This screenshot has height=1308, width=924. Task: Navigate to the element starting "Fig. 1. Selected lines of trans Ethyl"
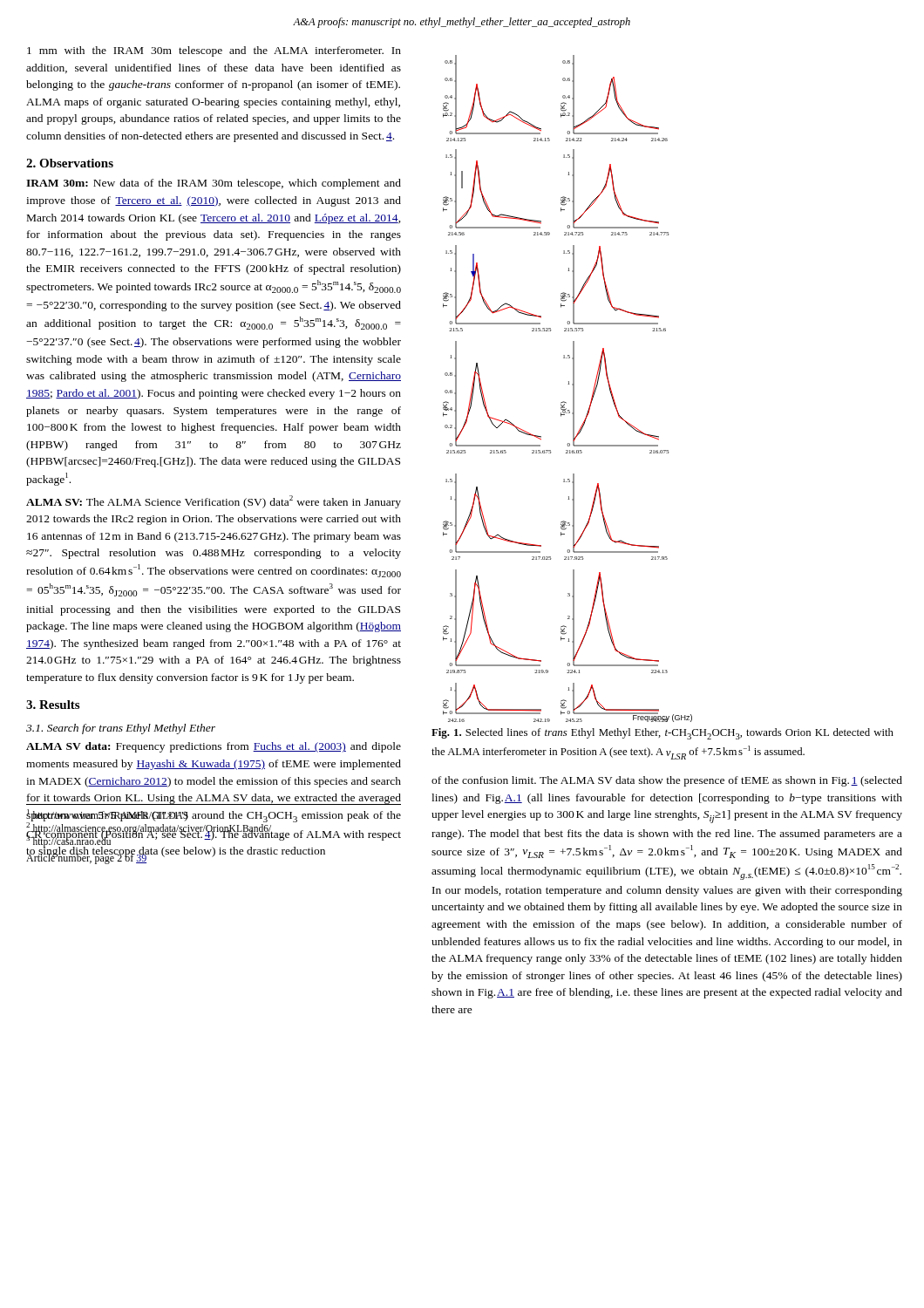point(663,743)
